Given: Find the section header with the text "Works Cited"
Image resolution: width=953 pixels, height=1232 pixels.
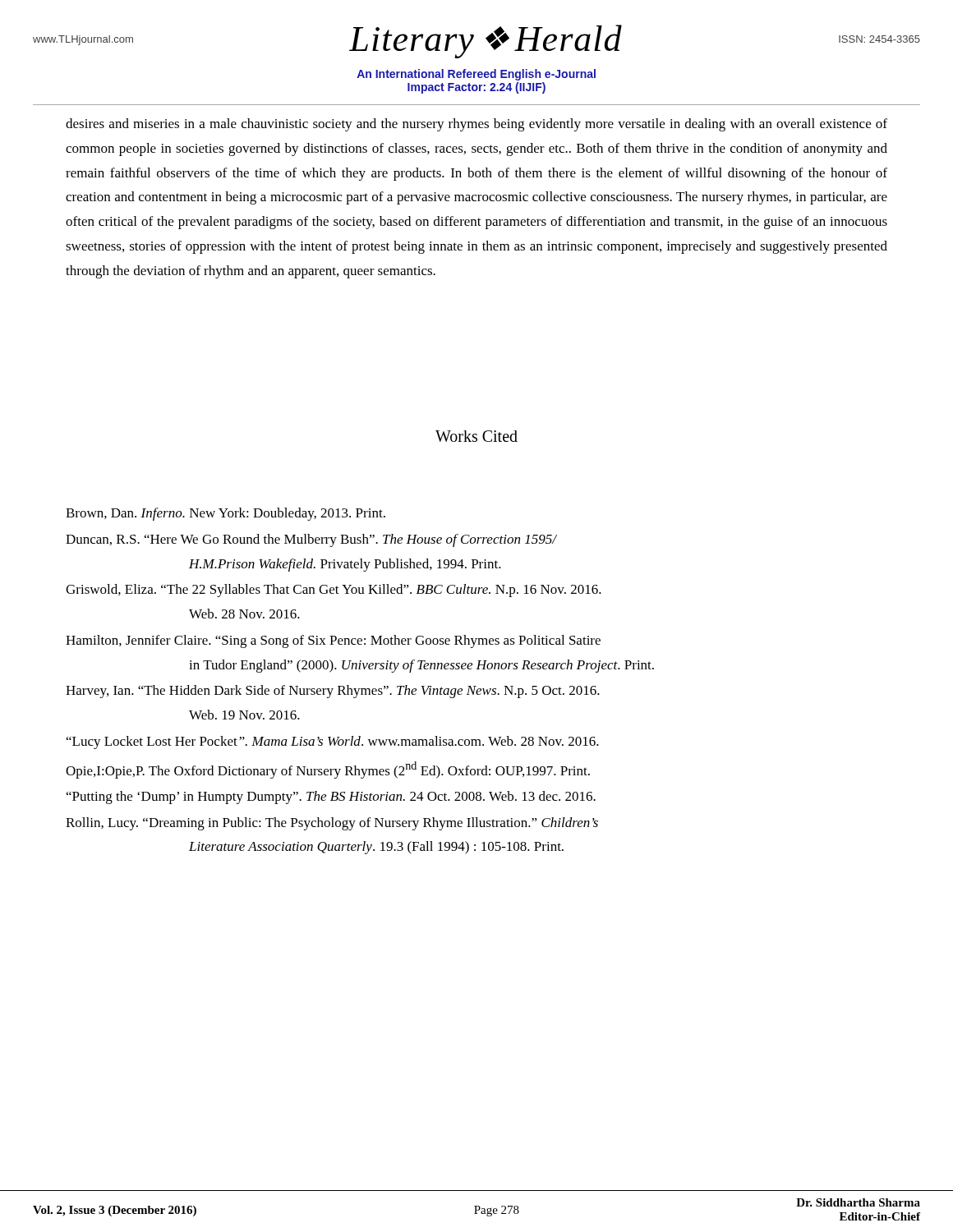Looking at the screenshot, I should tap(476, 436).
